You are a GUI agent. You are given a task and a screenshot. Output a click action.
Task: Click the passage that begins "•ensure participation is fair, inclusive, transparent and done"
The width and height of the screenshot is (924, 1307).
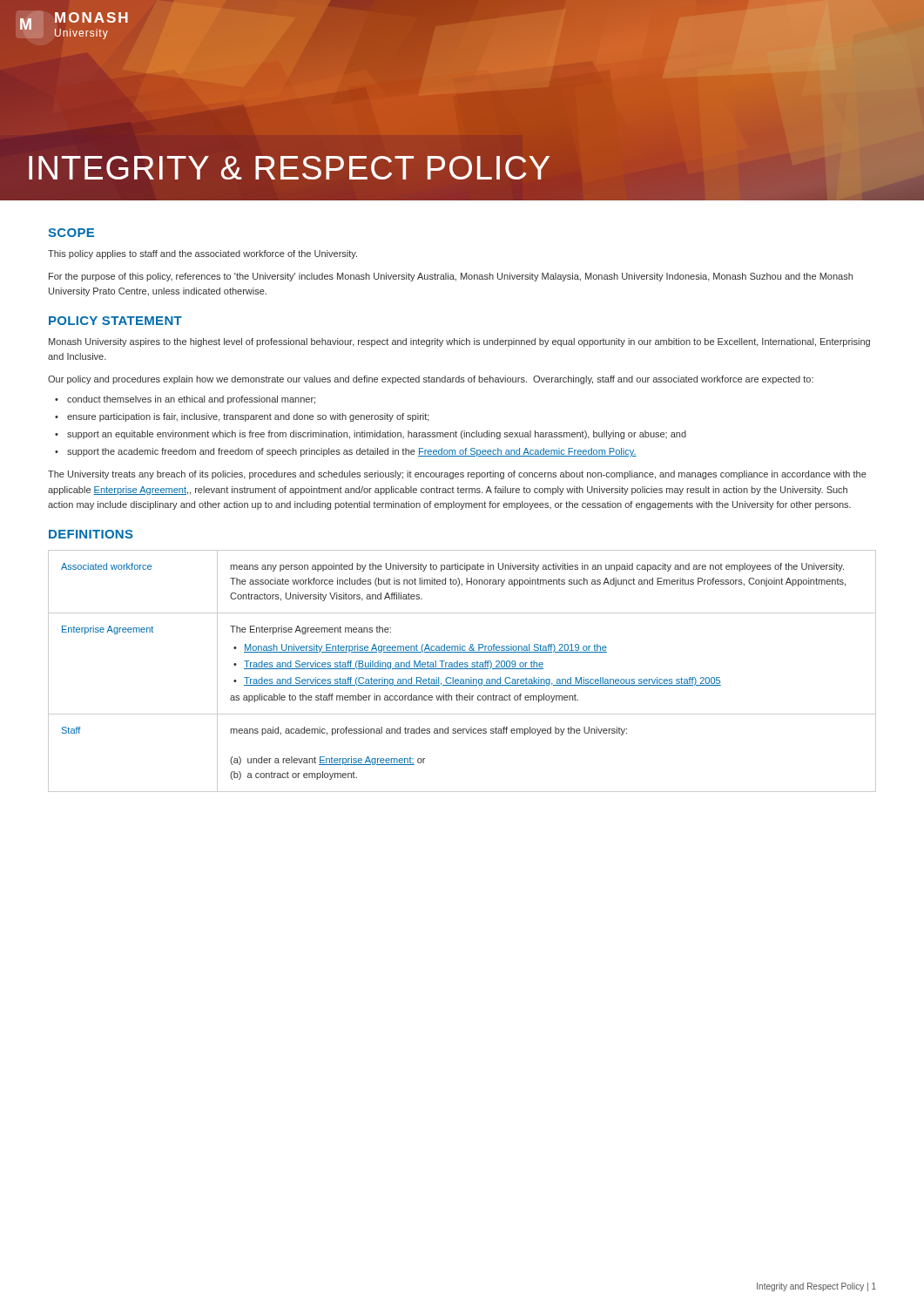tap(242, 417)
